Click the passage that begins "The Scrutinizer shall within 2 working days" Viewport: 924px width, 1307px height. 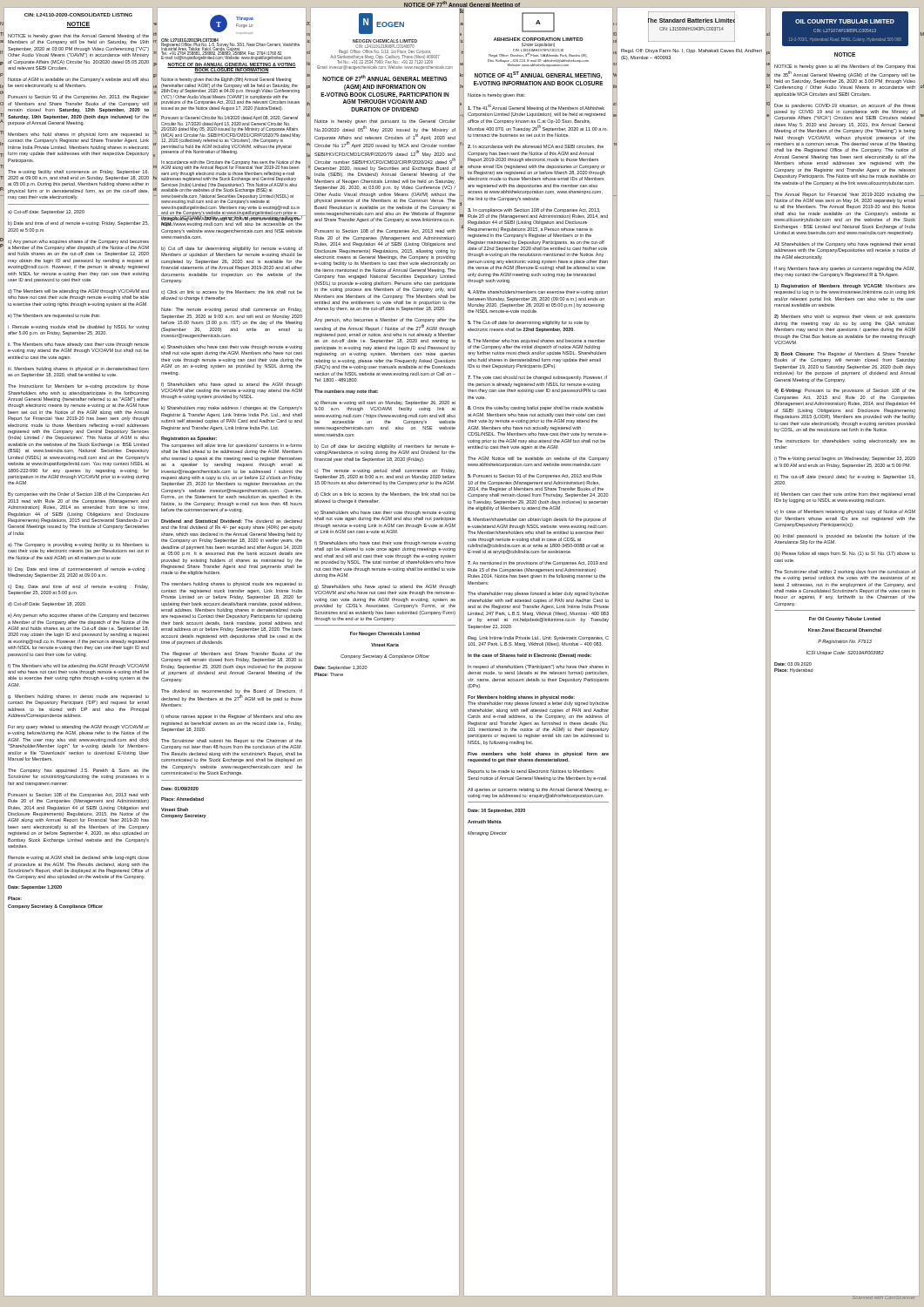tap(845, 588)
